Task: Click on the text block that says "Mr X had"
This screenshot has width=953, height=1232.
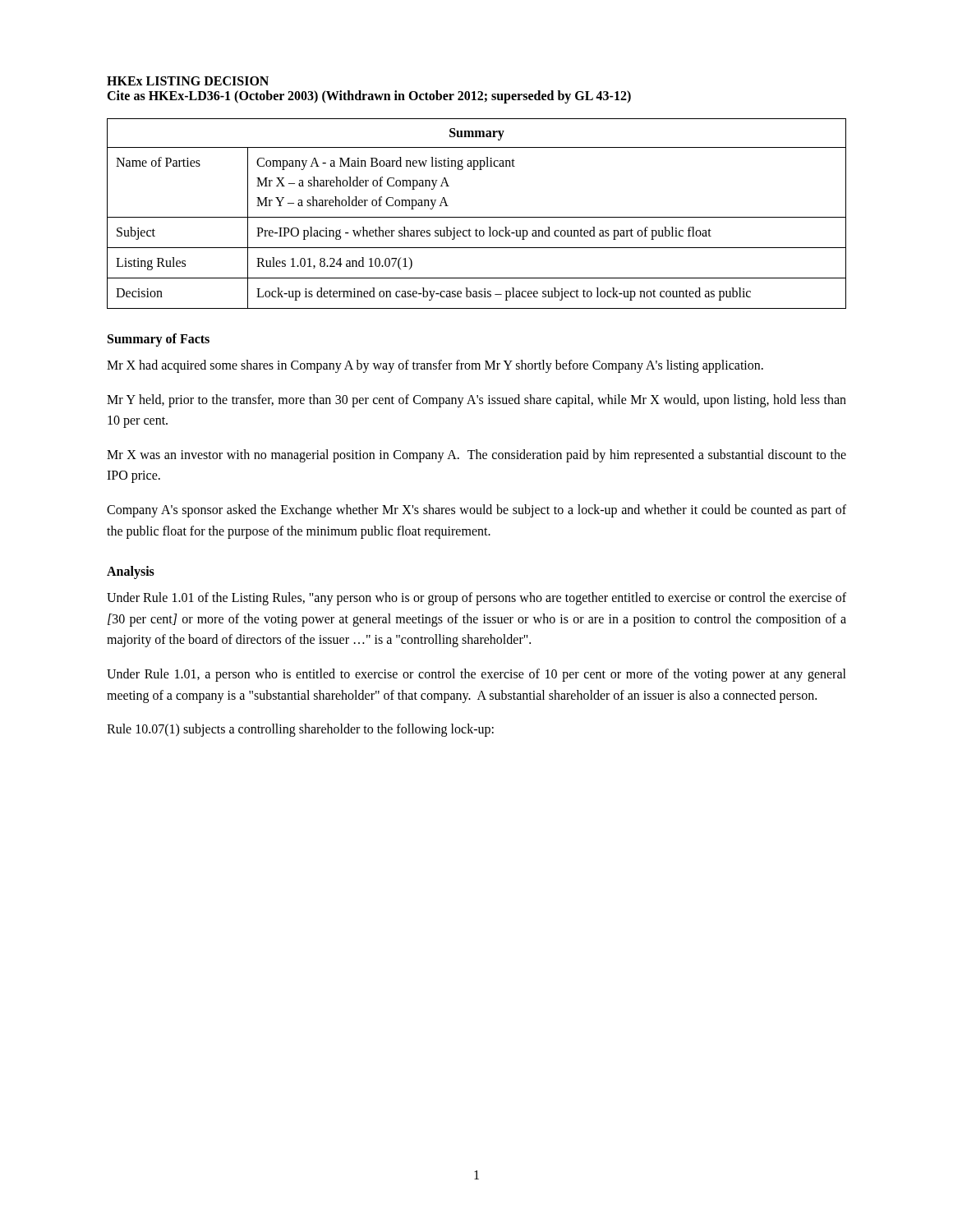Action: (435, 365)
